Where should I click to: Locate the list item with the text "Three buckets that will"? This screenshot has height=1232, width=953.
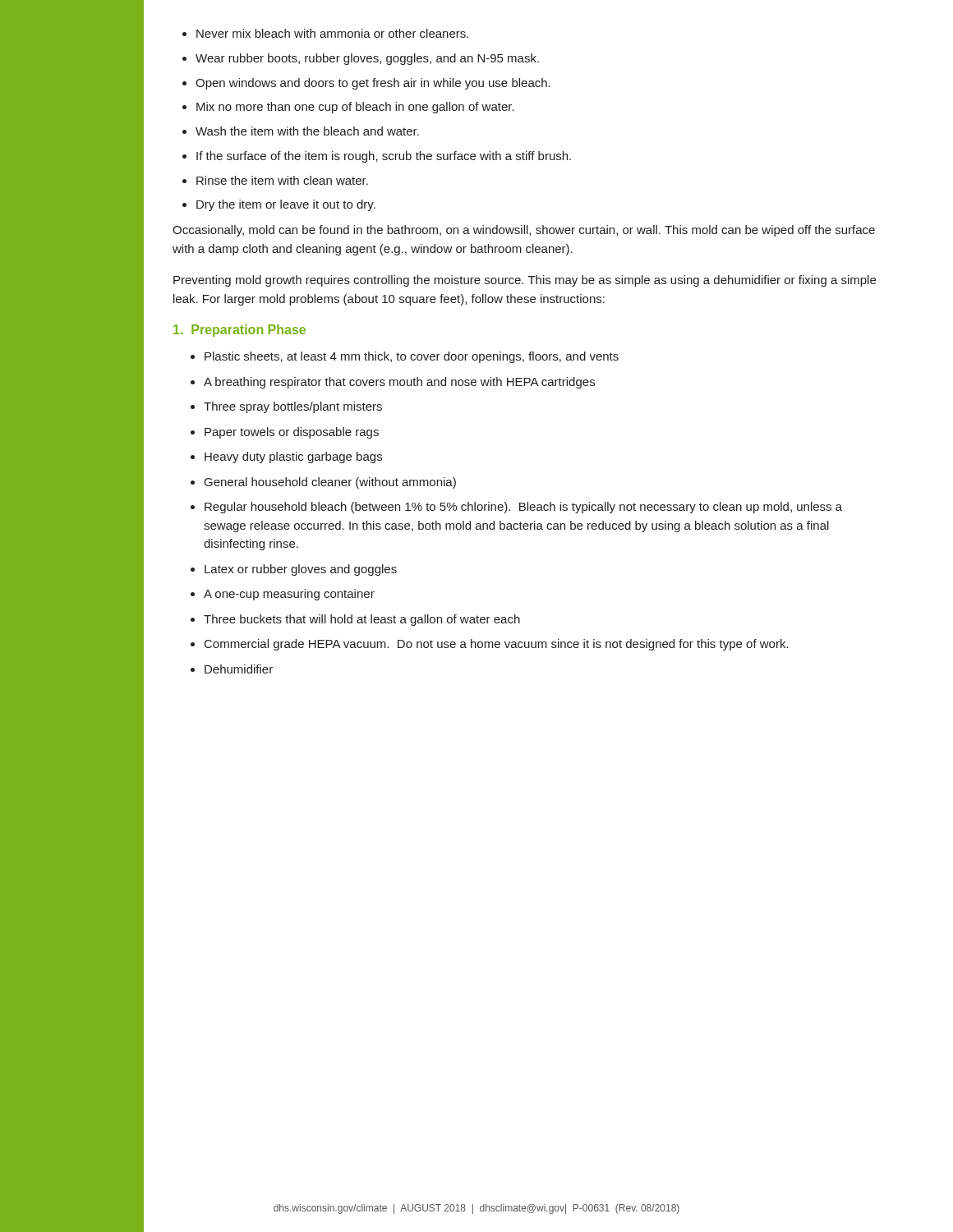(x=362, y=620)
